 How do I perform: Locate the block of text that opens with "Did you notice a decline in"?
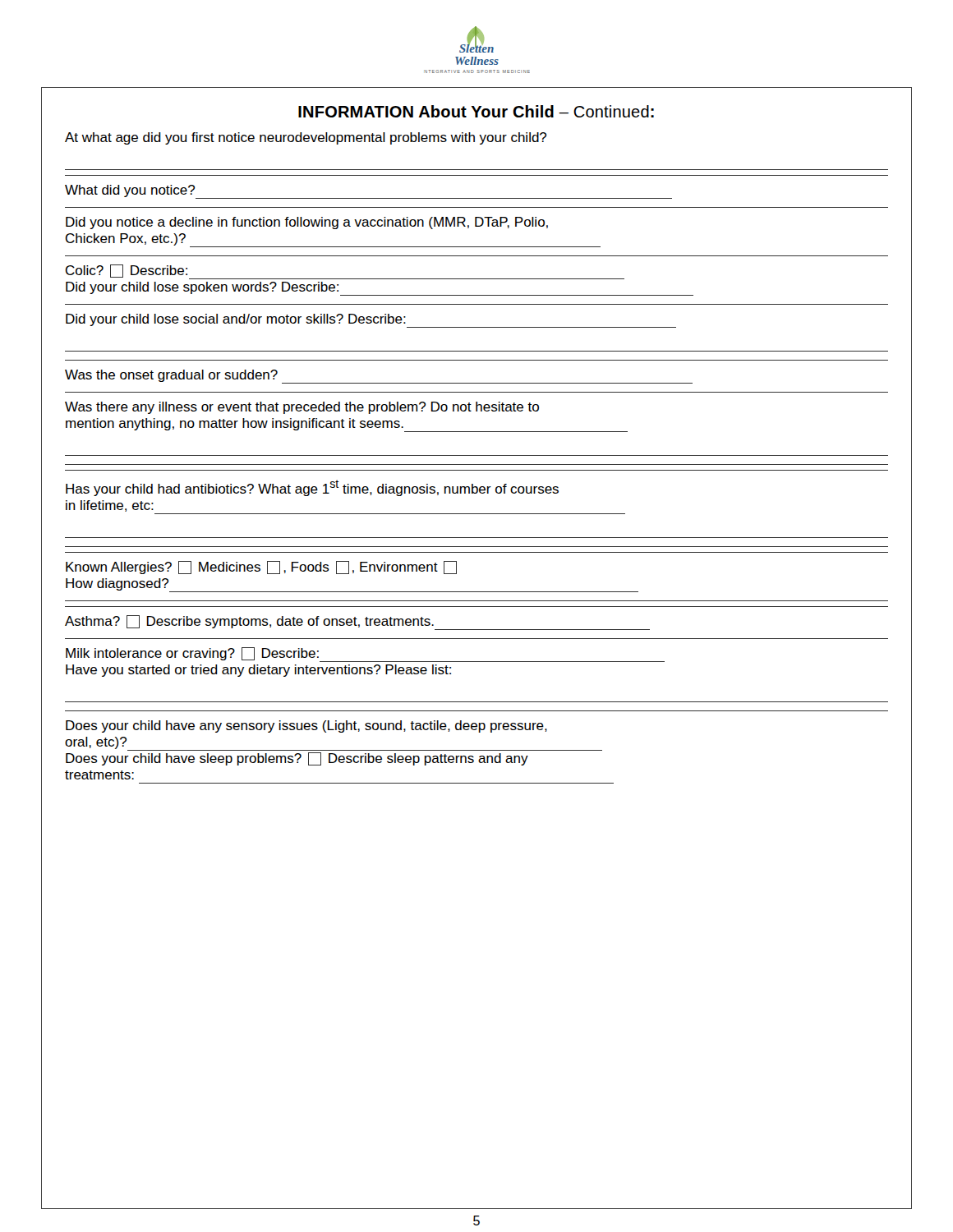click(x=333, y=231)
